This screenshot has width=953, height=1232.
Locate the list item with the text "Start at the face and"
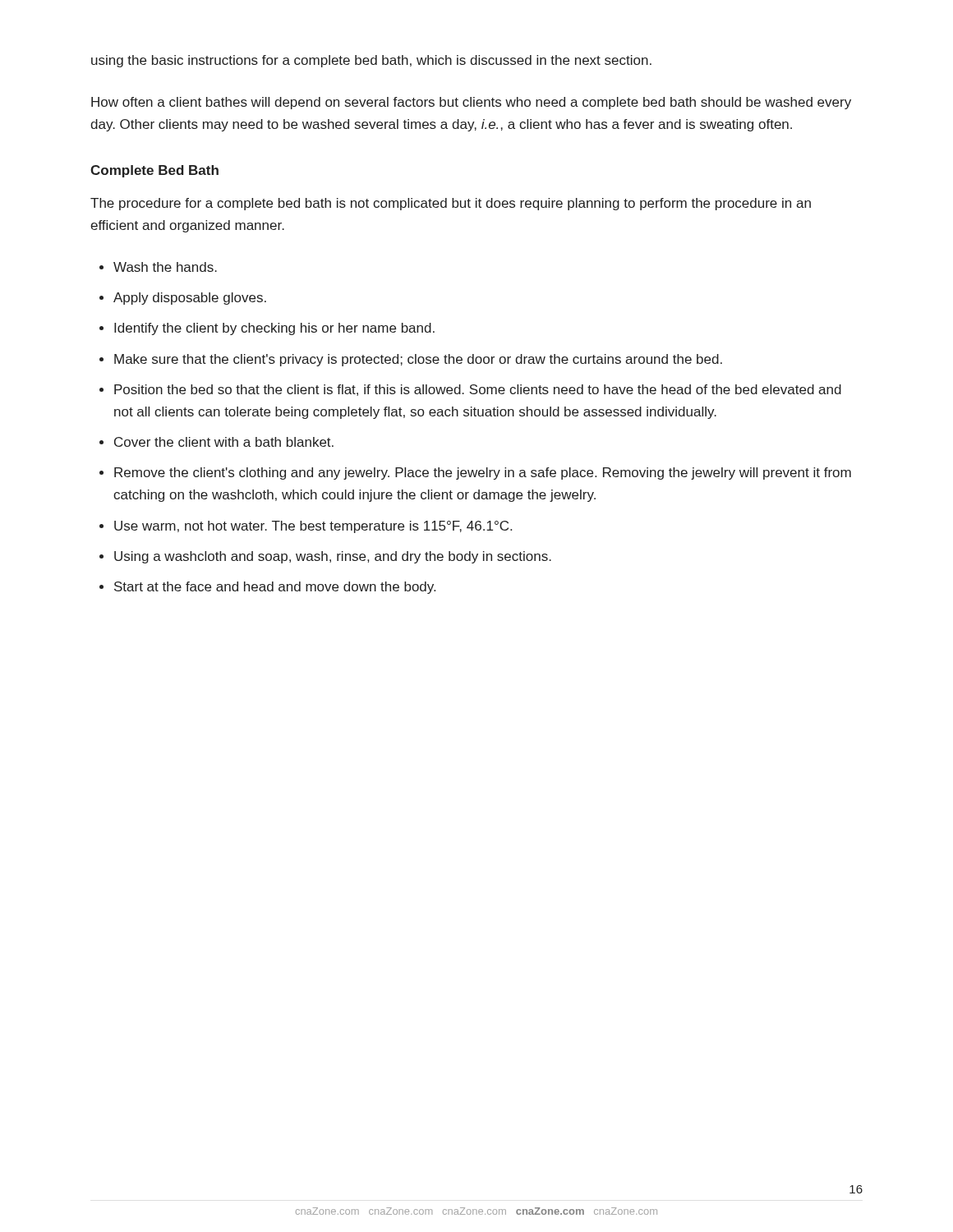(275, 587)
